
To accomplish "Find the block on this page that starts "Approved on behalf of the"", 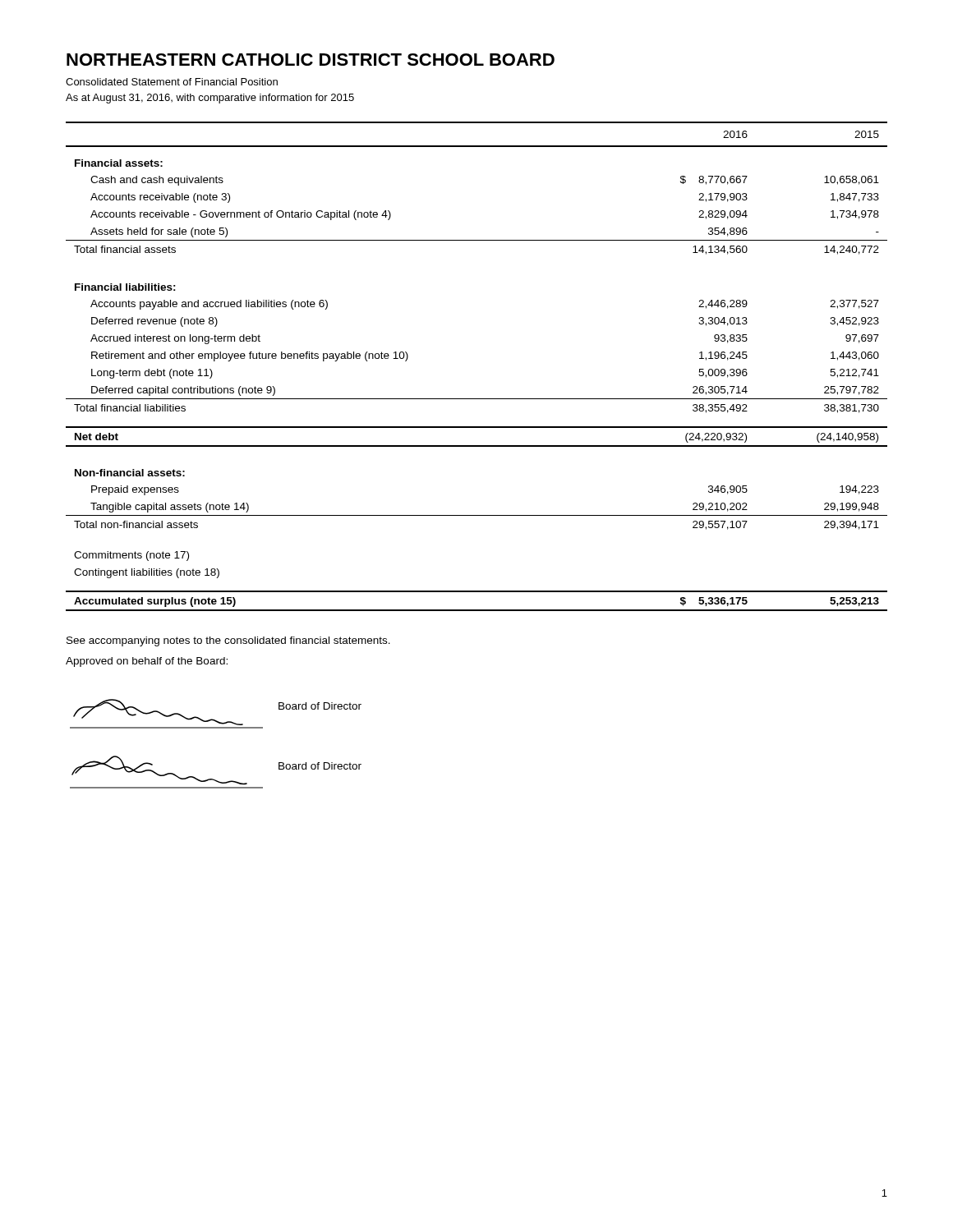I will (x=147, y=661).
